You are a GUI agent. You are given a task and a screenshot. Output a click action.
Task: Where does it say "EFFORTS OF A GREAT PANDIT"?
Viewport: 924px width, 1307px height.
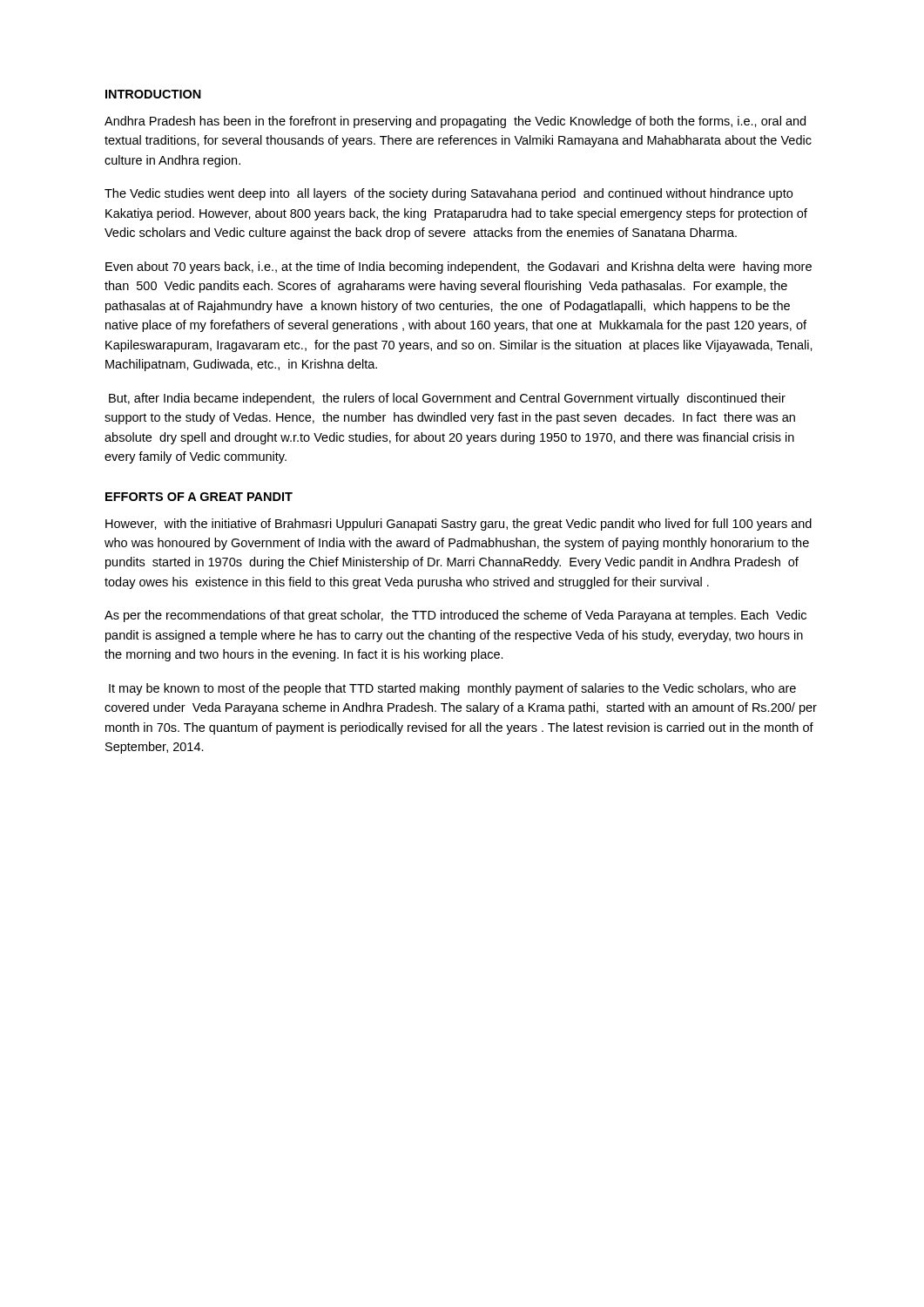tap(199, 496)
